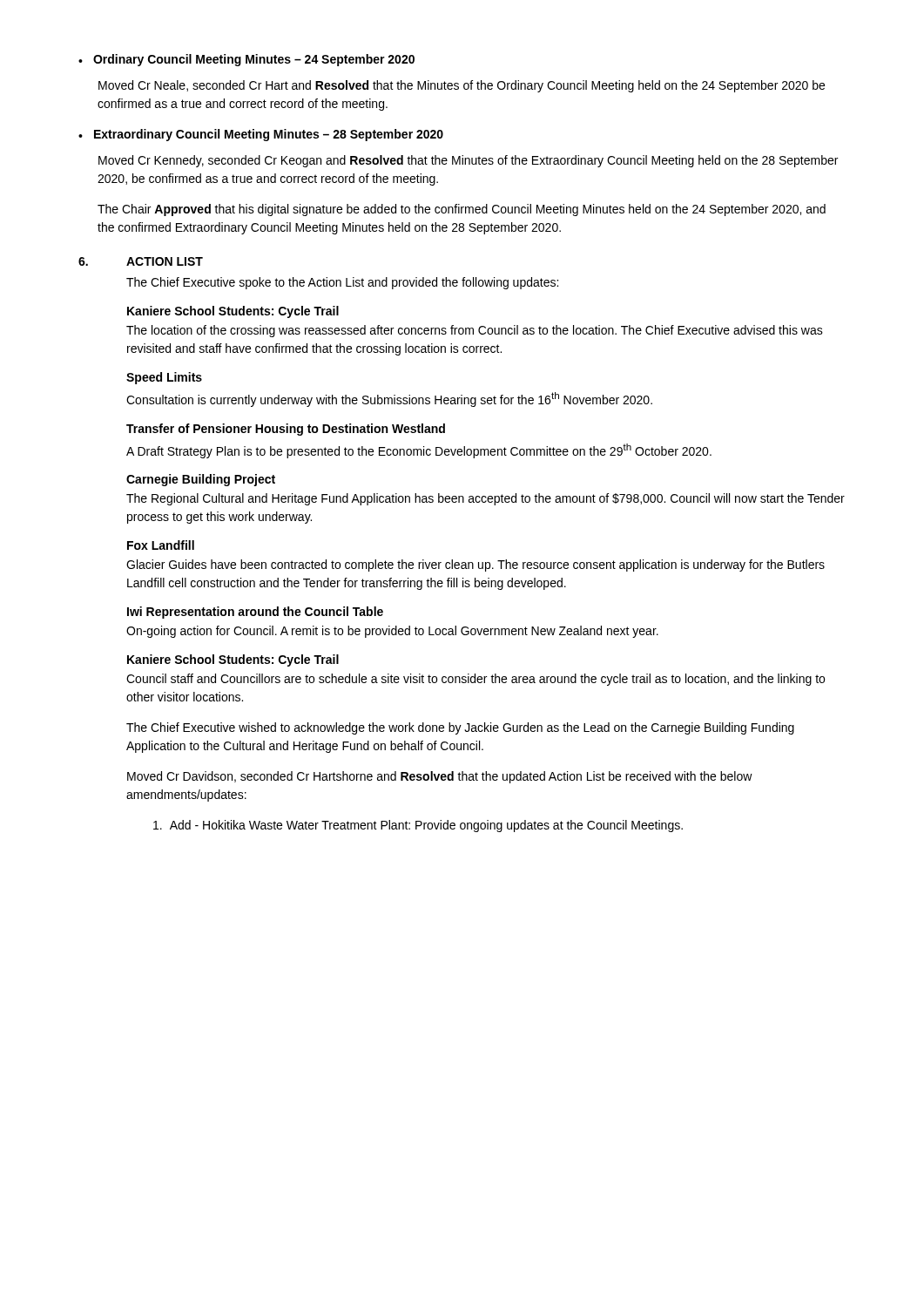Locate the block of text that opens with "Moved Cr Kennedy, seconded Cr Keogan"
This screenshot has width=924, height=1307.
tap(472, 170)
